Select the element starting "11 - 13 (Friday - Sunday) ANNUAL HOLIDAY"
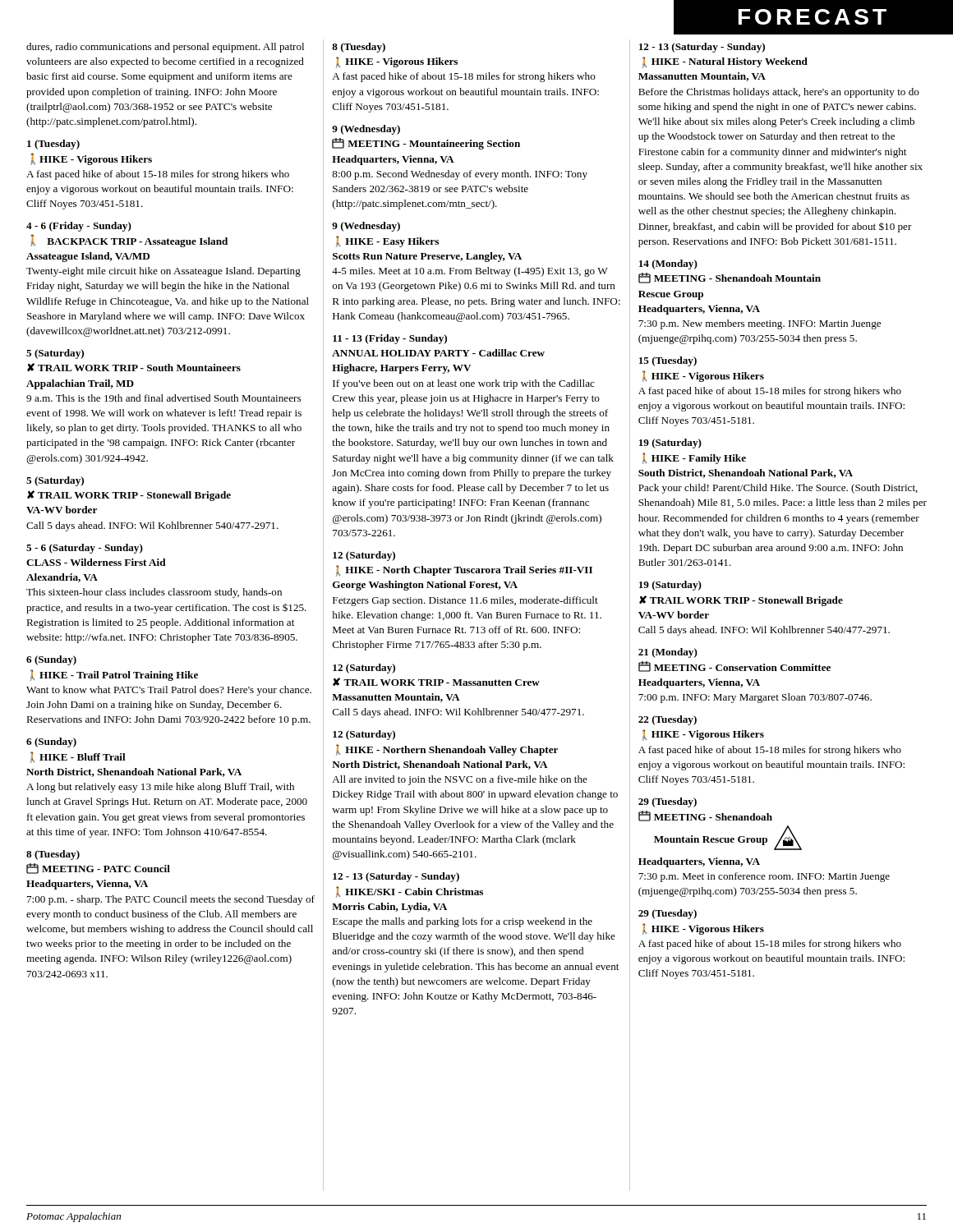Screen dimensions: 1232x953 click(476, 436)
